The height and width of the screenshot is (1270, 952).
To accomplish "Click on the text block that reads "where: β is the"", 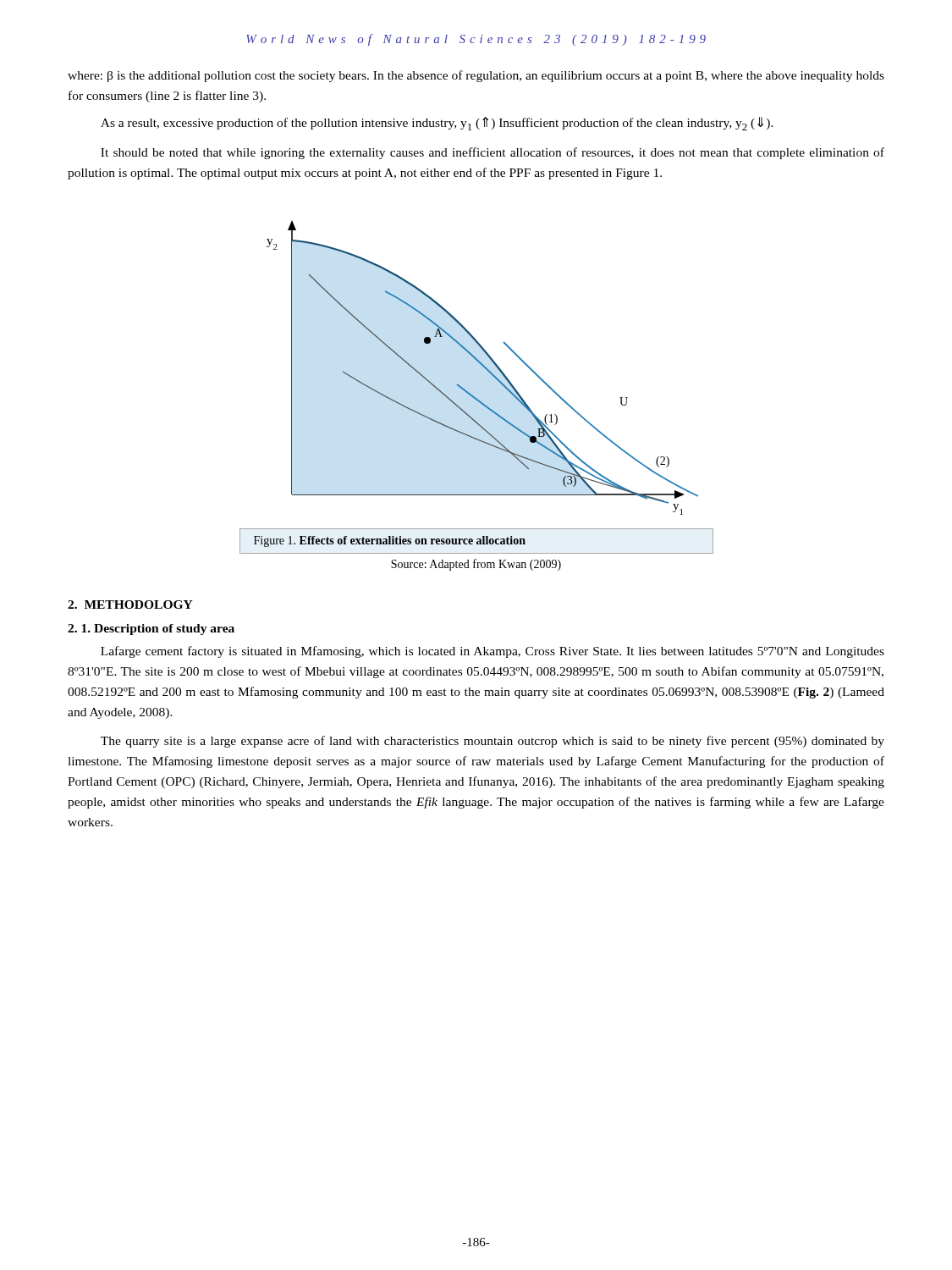I will (x=476, y=86).
